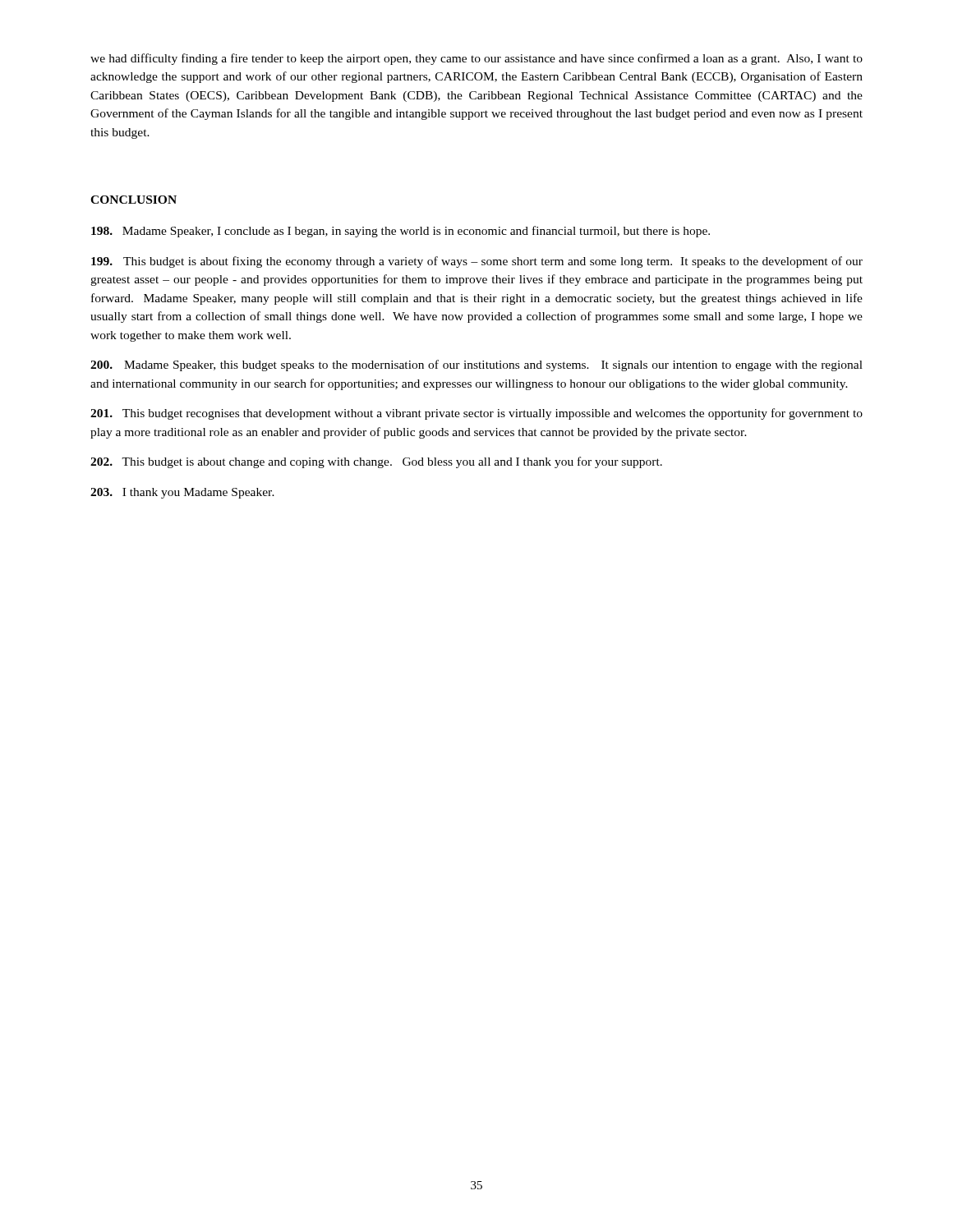The height and width of the screenshot is (1232, 953).
Task: Find the region starting "Madame Speaker, this budget"
Action: [476, 374]
